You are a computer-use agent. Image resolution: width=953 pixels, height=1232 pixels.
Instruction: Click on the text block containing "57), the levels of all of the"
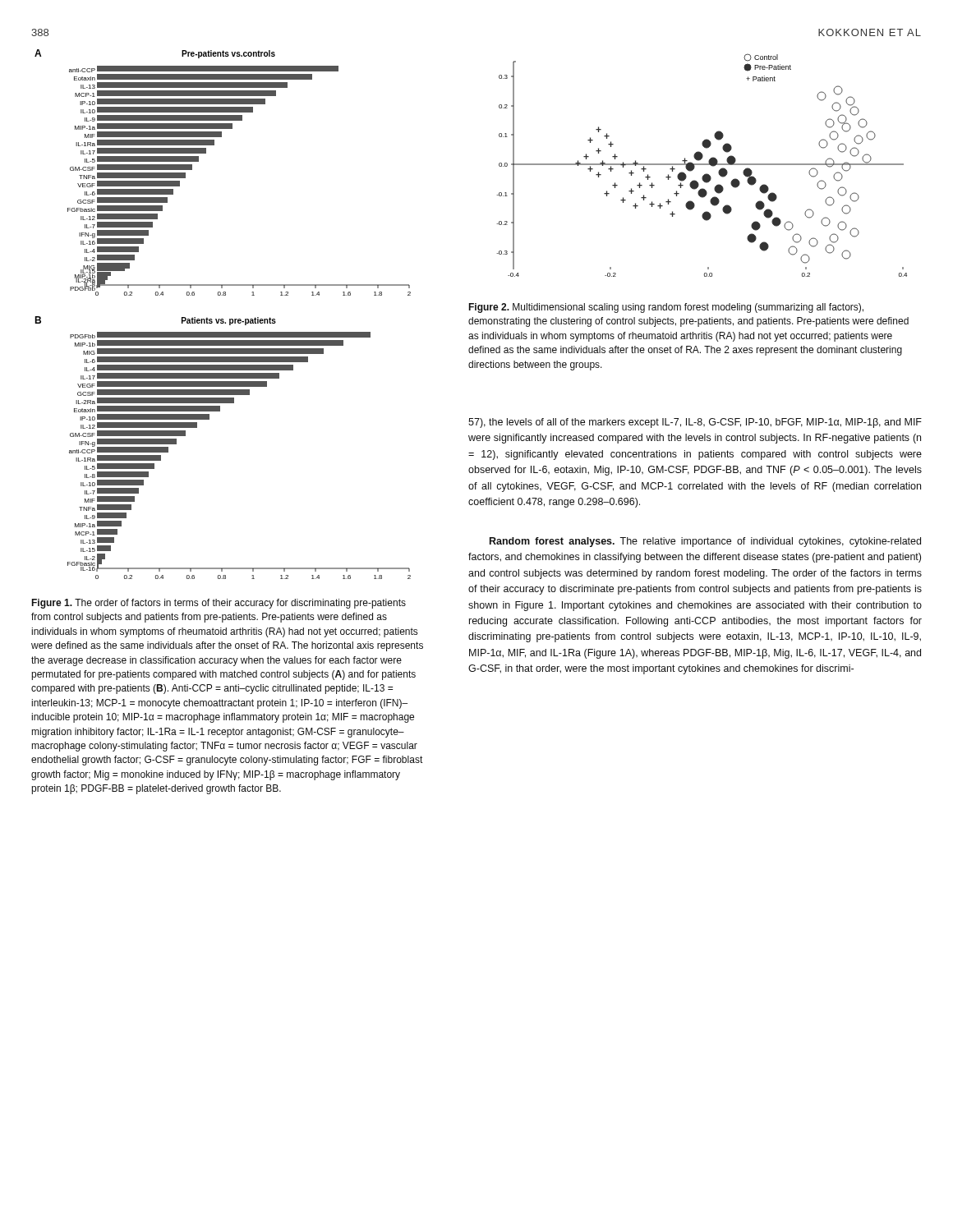click(x=695, y=463)
